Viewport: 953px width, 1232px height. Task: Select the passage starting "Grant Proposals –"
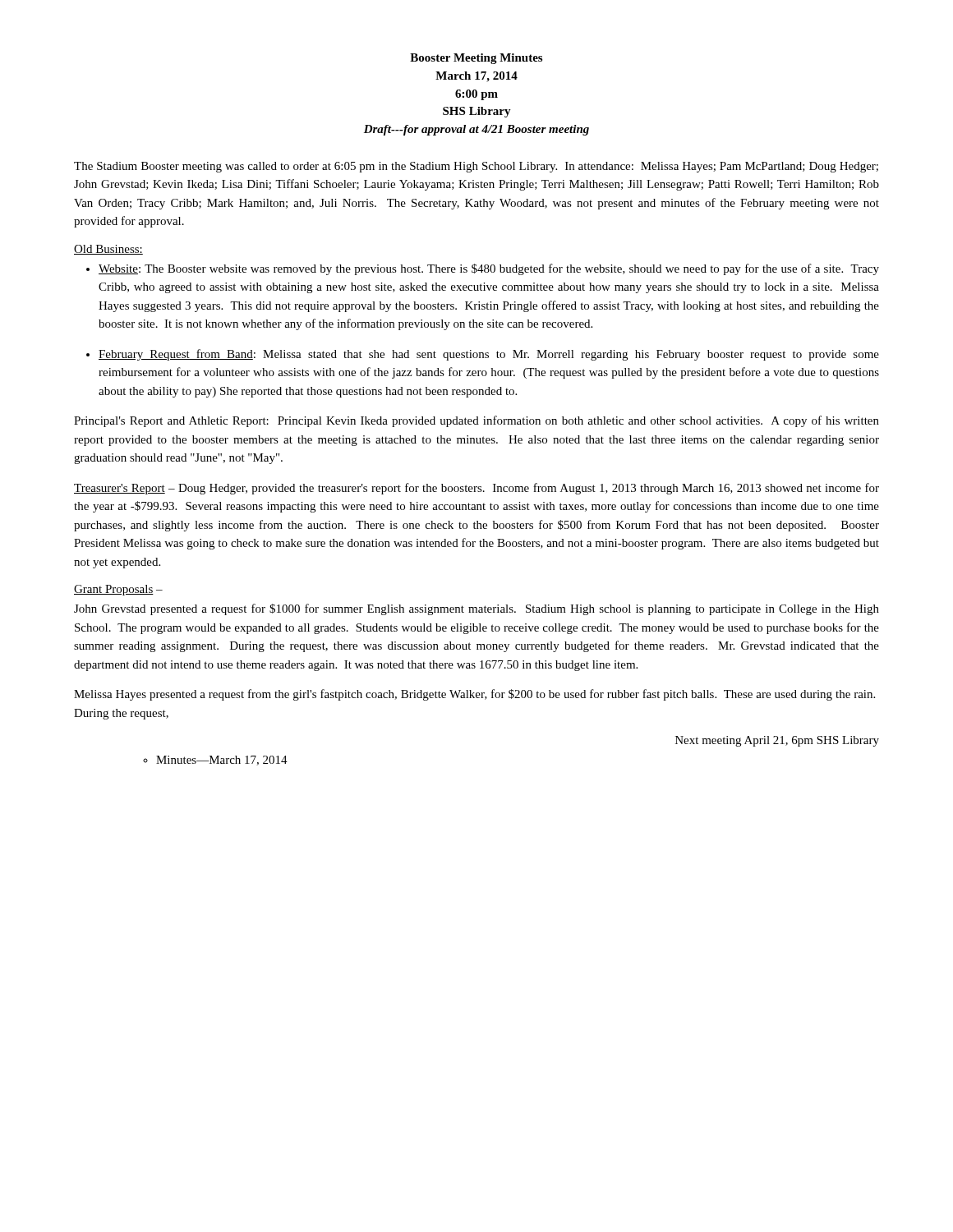click(x=118, y=589)
